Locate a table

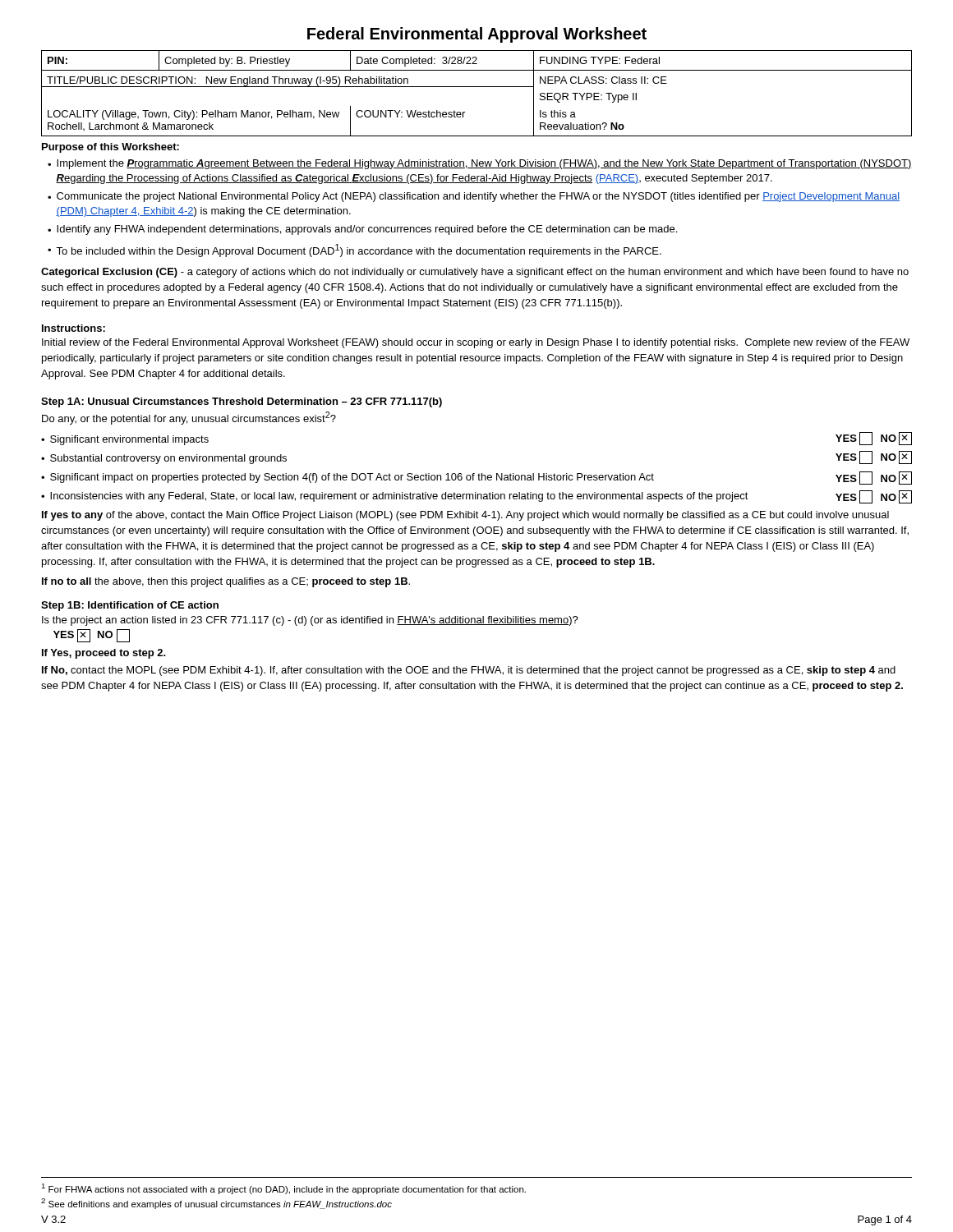coord(476,93)
